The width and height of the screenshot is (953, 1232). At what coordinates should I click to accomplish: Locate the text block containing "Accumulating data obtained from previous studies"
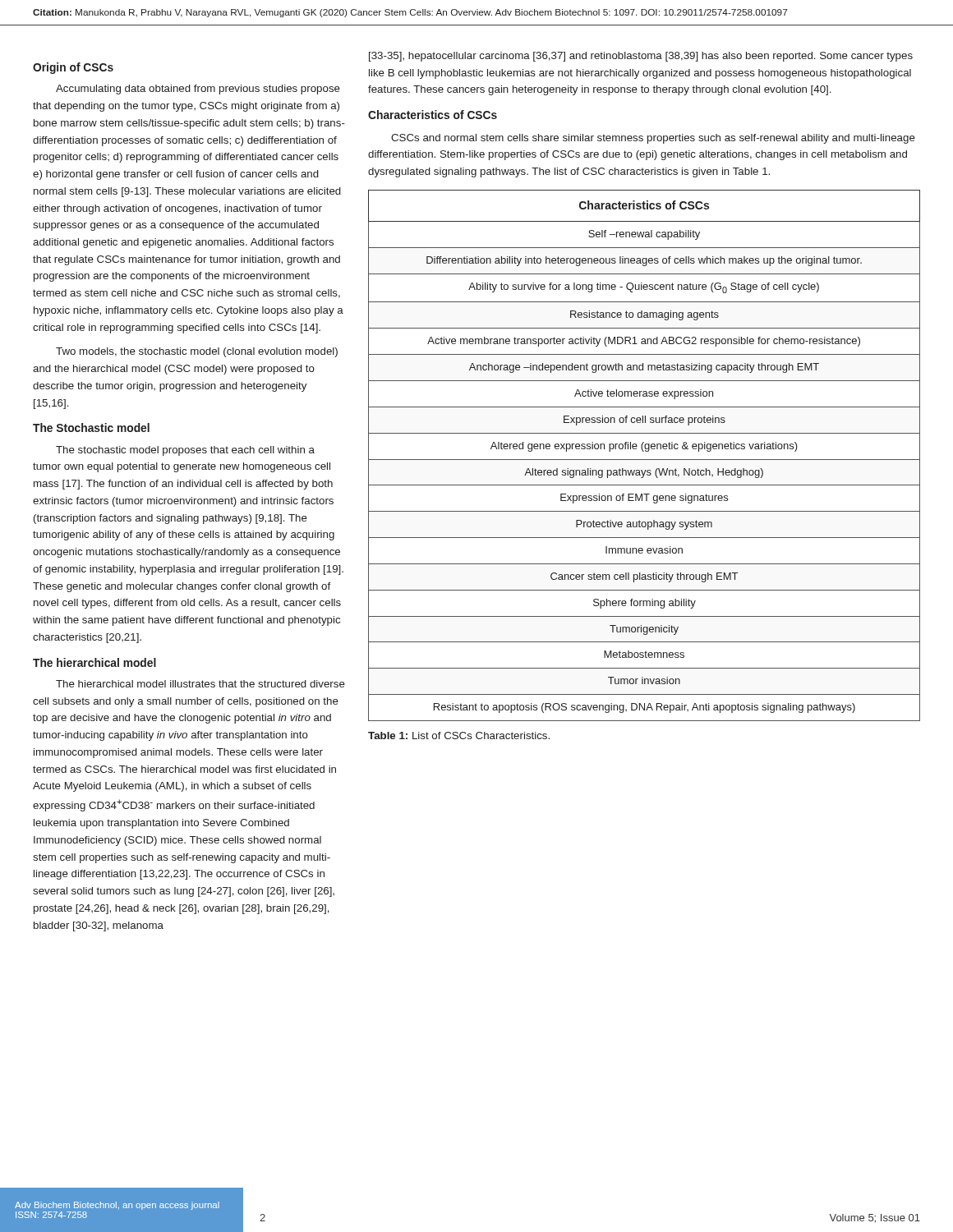pos(189,208)
